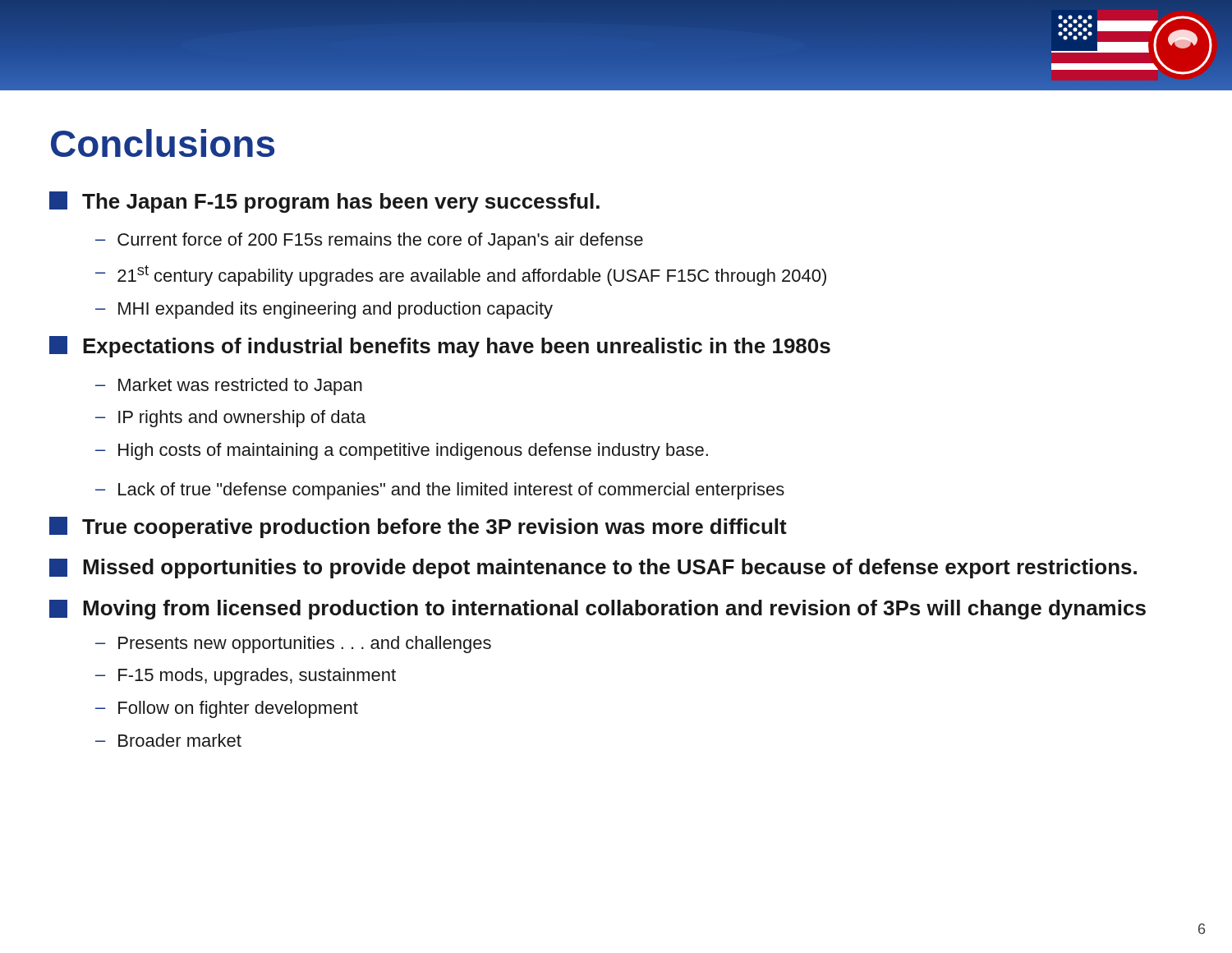Point to the element starting "– F-15 mods, upgrades, sustainment"
The width and height of the screenshot is (1232, 953).
[x=246, y=675]
